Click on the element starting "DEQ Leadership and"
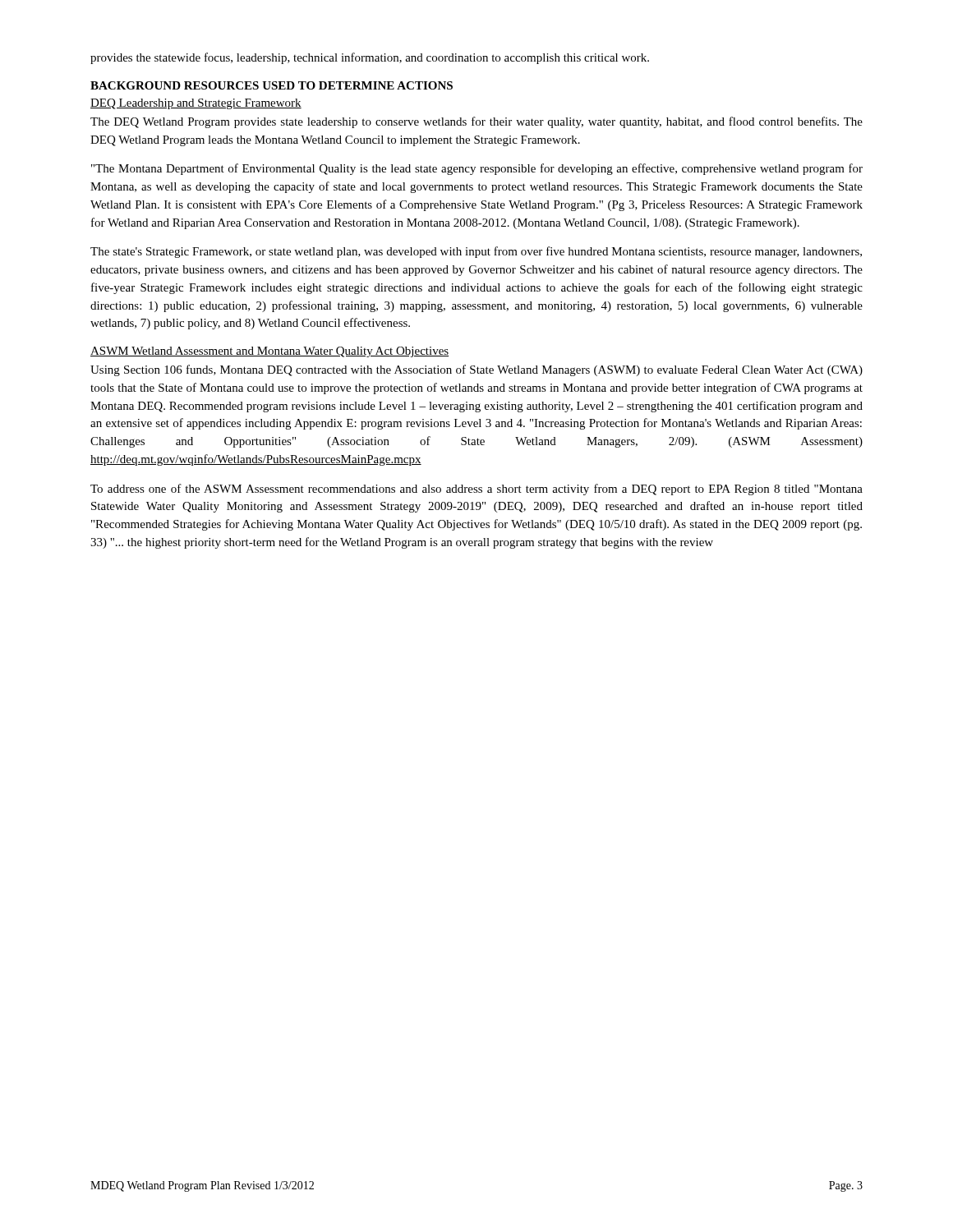Viewport: 953px width, 1232px height. (x=196, y=102)
